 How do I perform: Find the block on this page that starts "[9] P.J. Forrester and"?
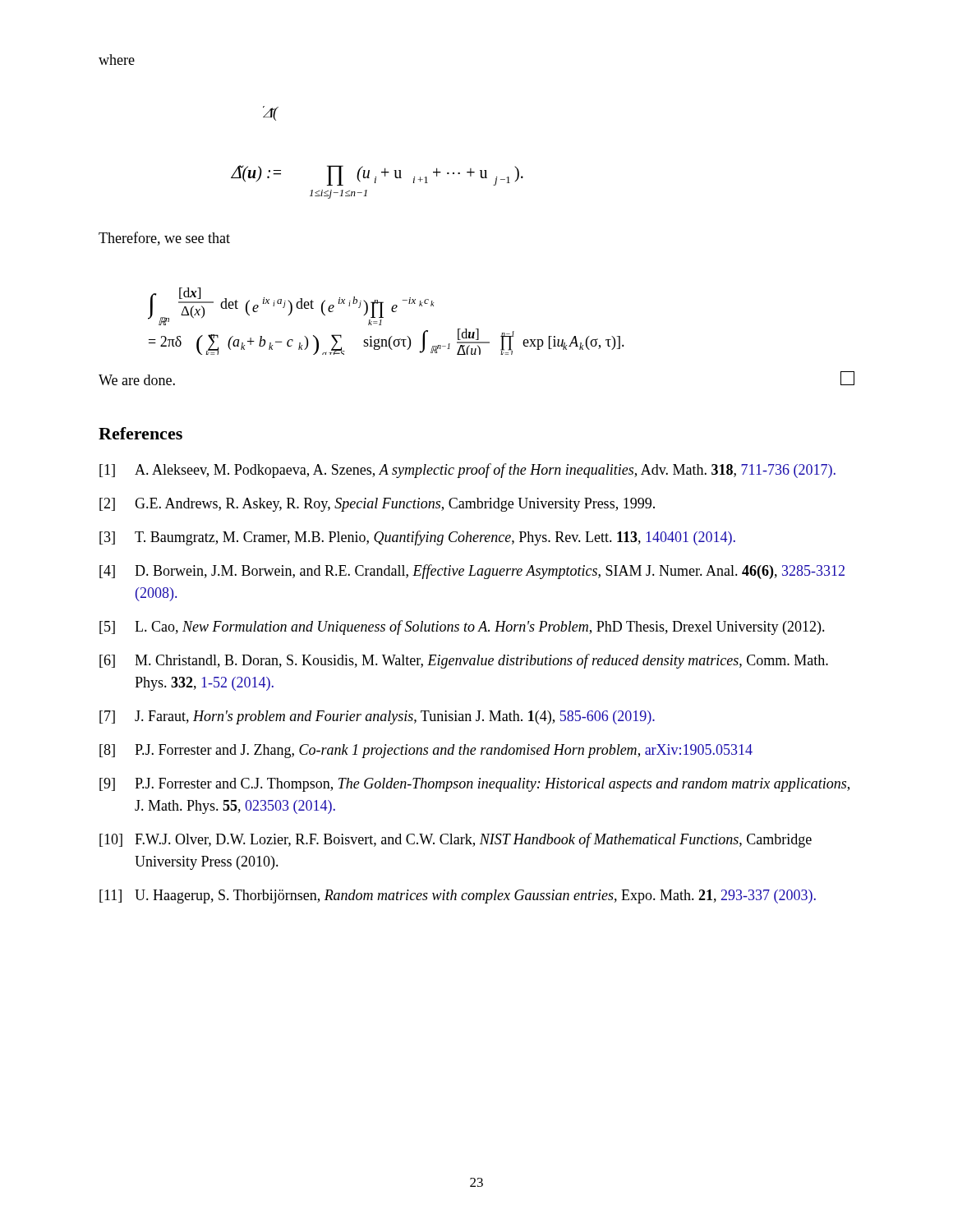[476, 795]
